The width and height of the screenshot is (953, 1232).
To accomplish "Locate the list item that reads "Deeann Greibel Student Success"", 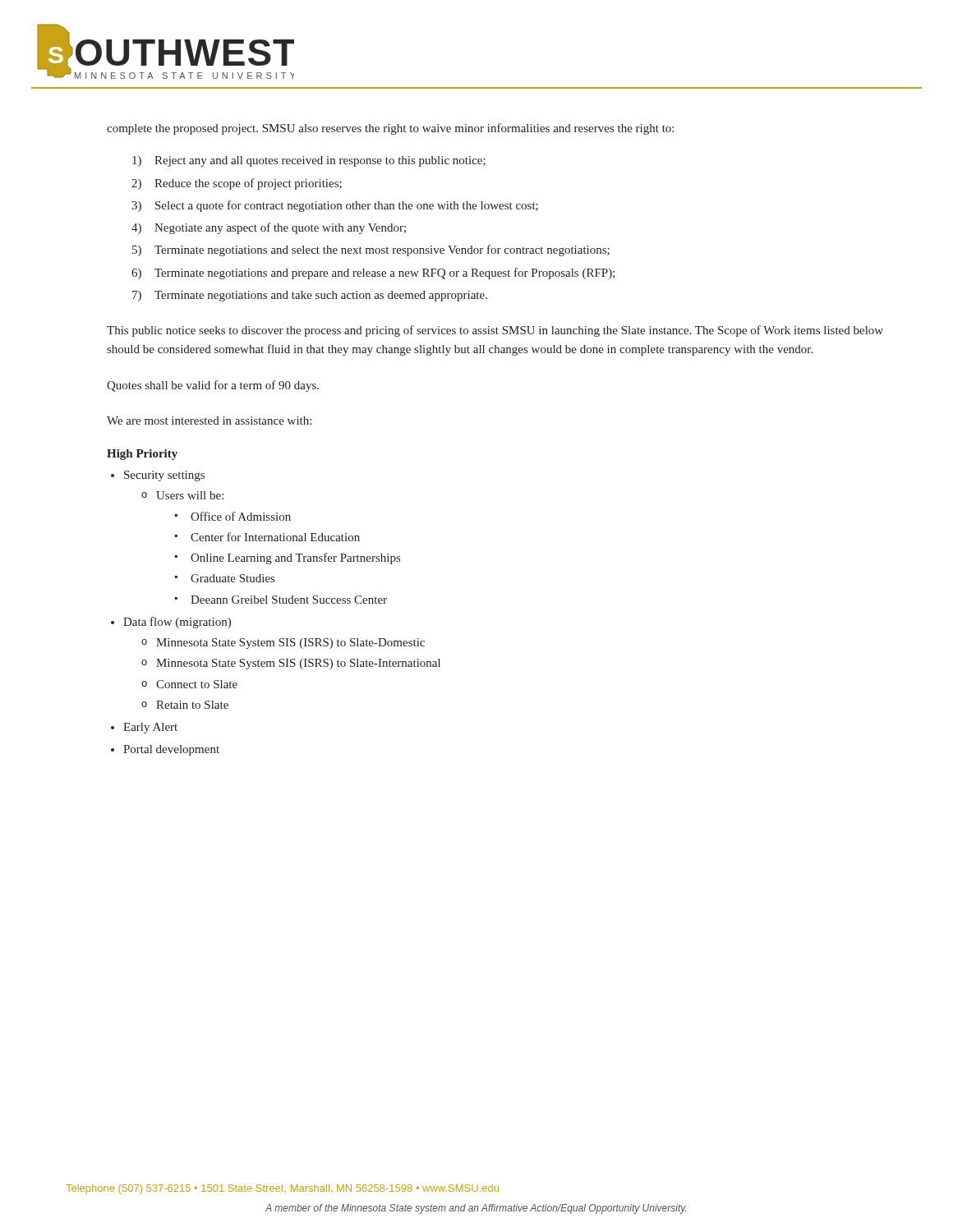I will pos(289,599).
